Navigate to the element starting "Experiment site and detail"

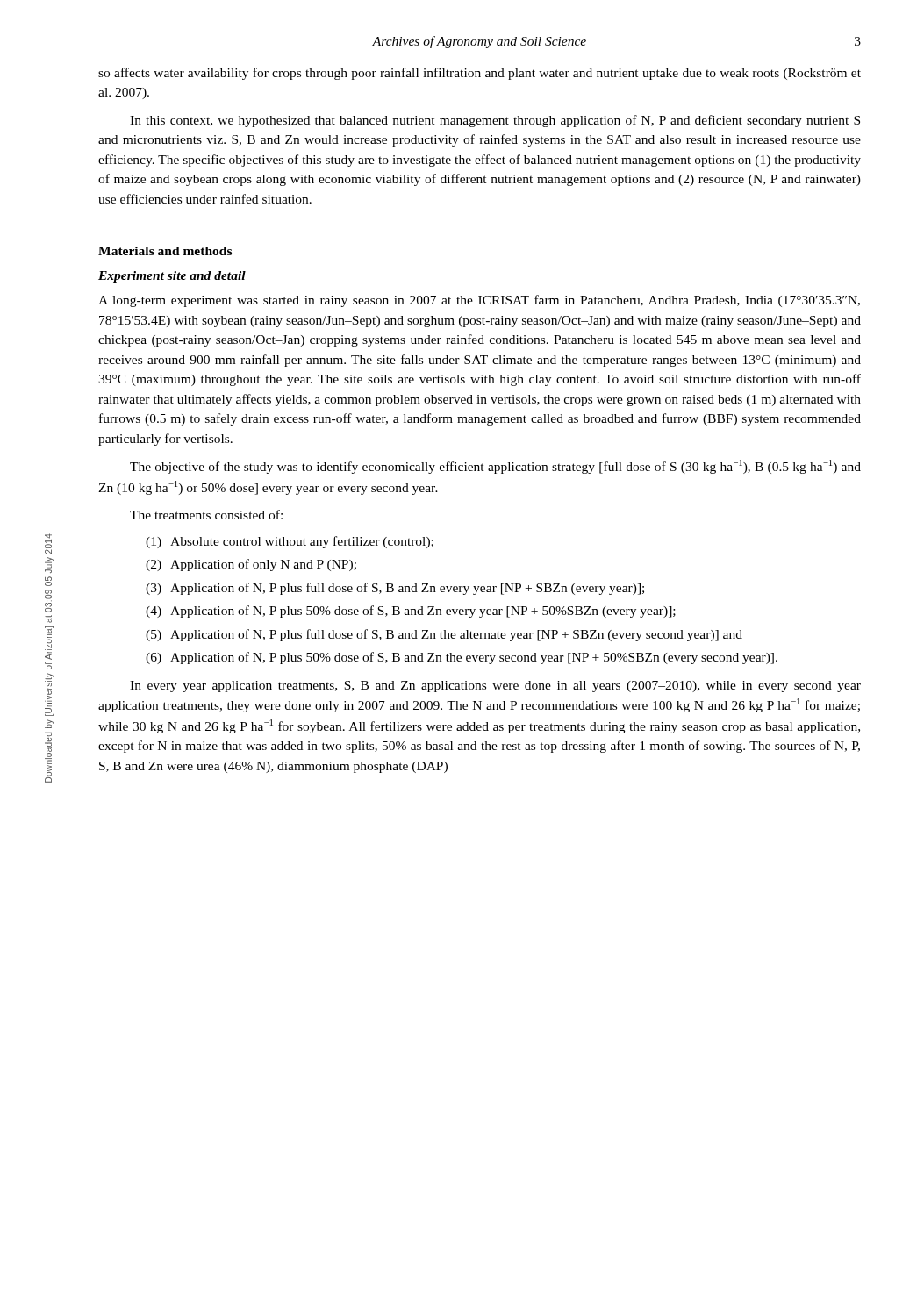tap(172, 275)
